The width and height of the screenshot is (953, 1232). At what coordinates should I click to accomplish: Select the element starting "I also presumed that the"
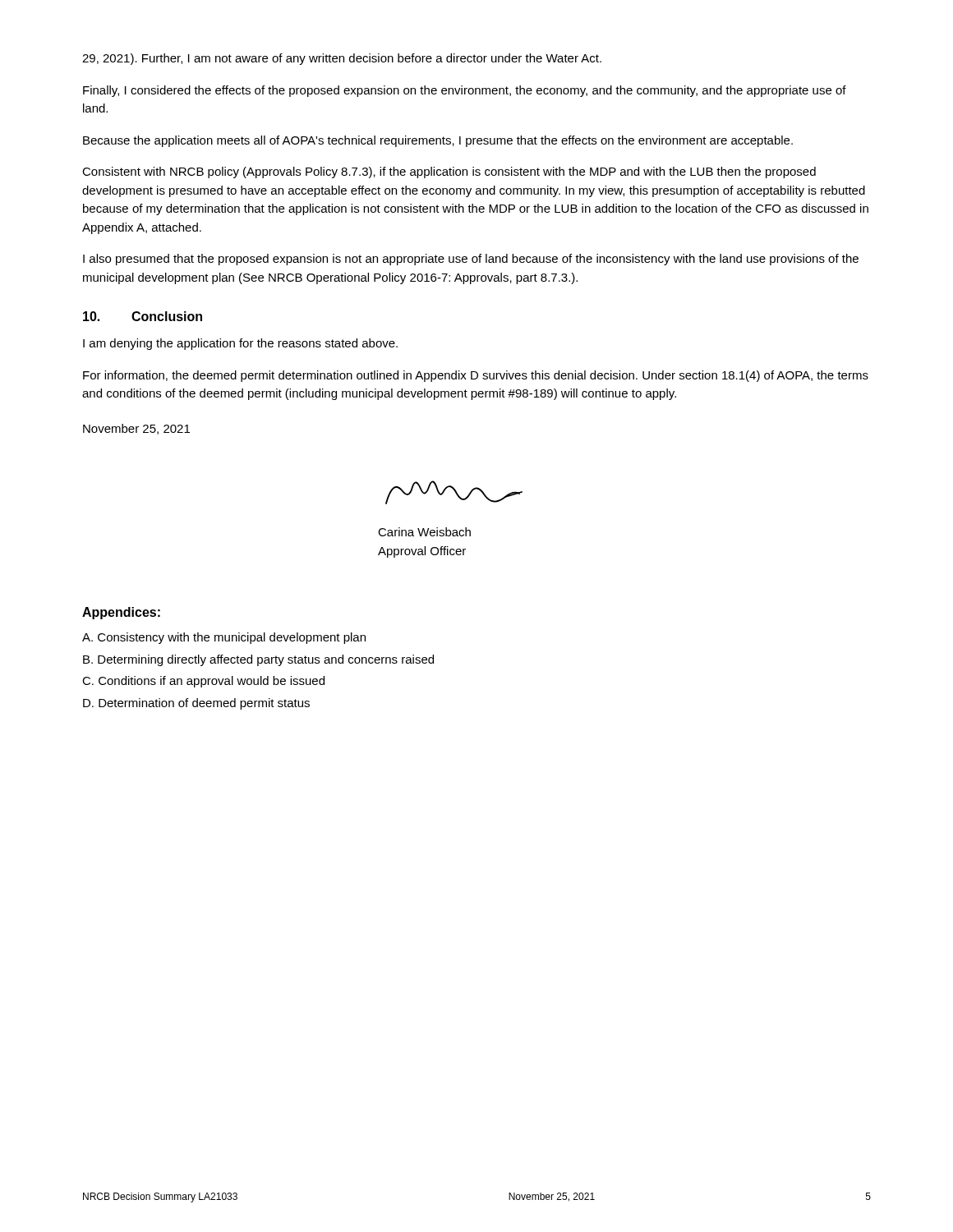[x=471, y=268]
